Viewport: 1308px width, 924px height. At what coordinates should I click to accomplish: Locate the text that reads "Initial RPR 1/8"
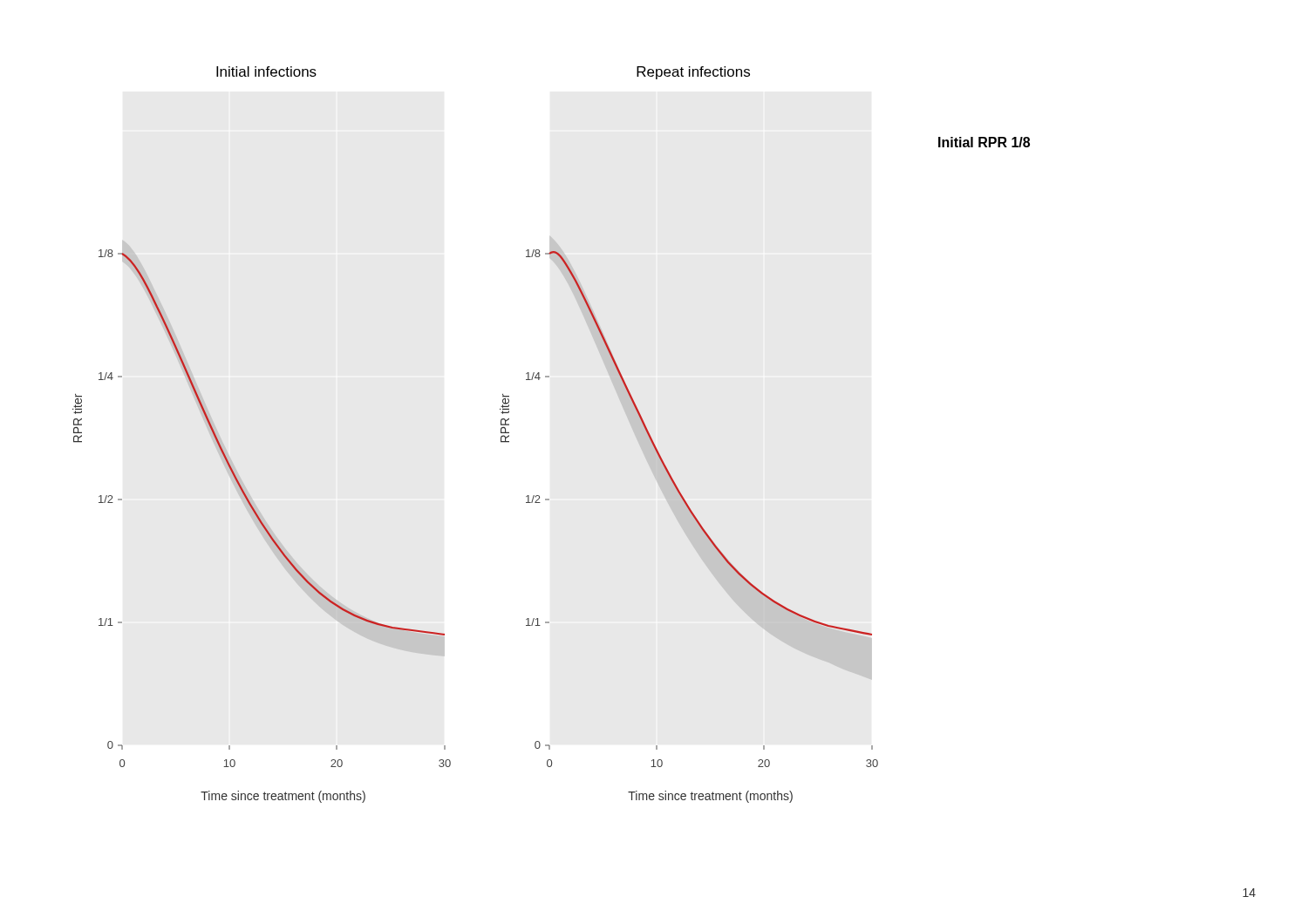[x=984, y=143]
